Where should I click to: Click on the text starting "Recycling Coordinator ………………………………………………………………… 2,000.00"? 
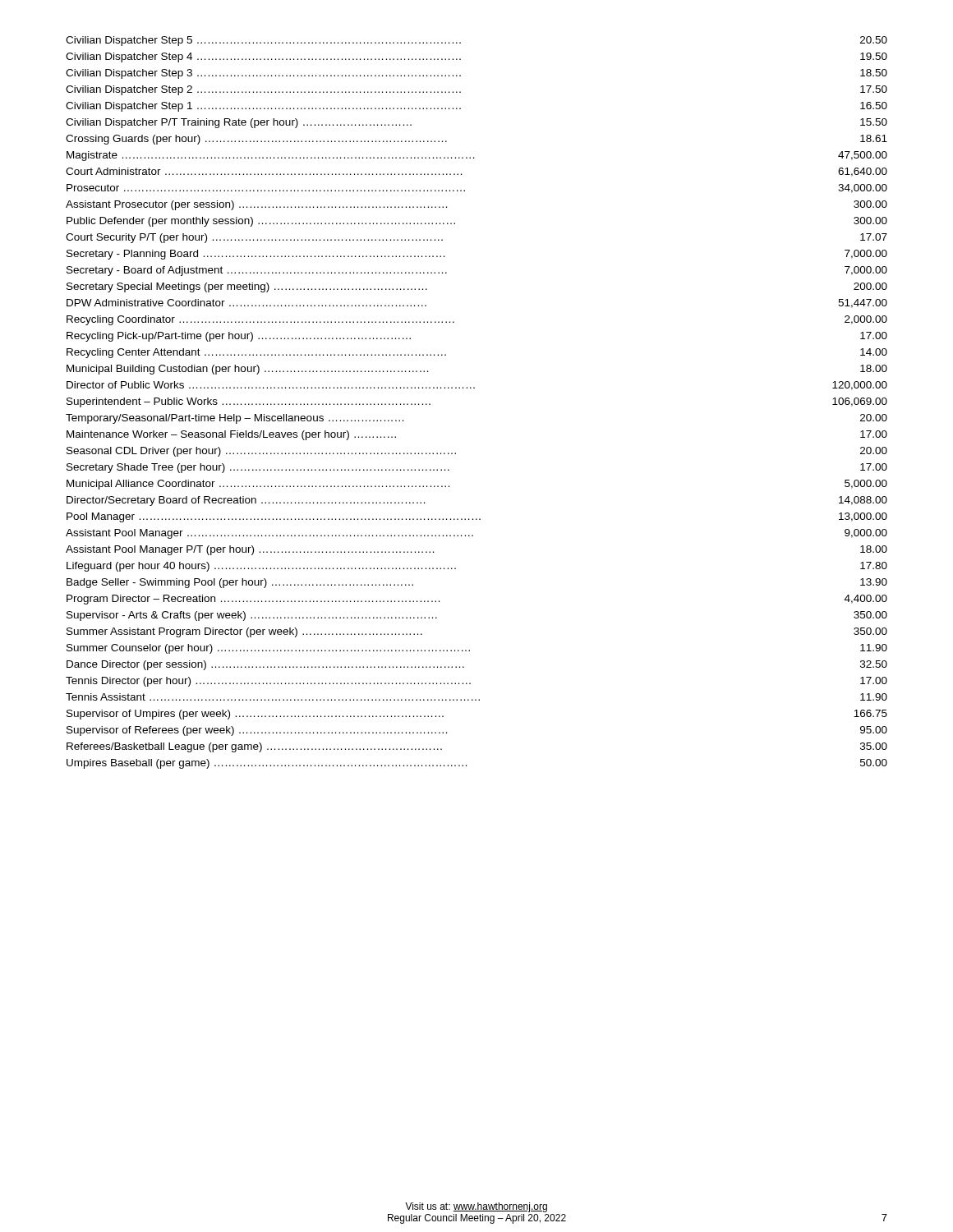coord(120,322)
